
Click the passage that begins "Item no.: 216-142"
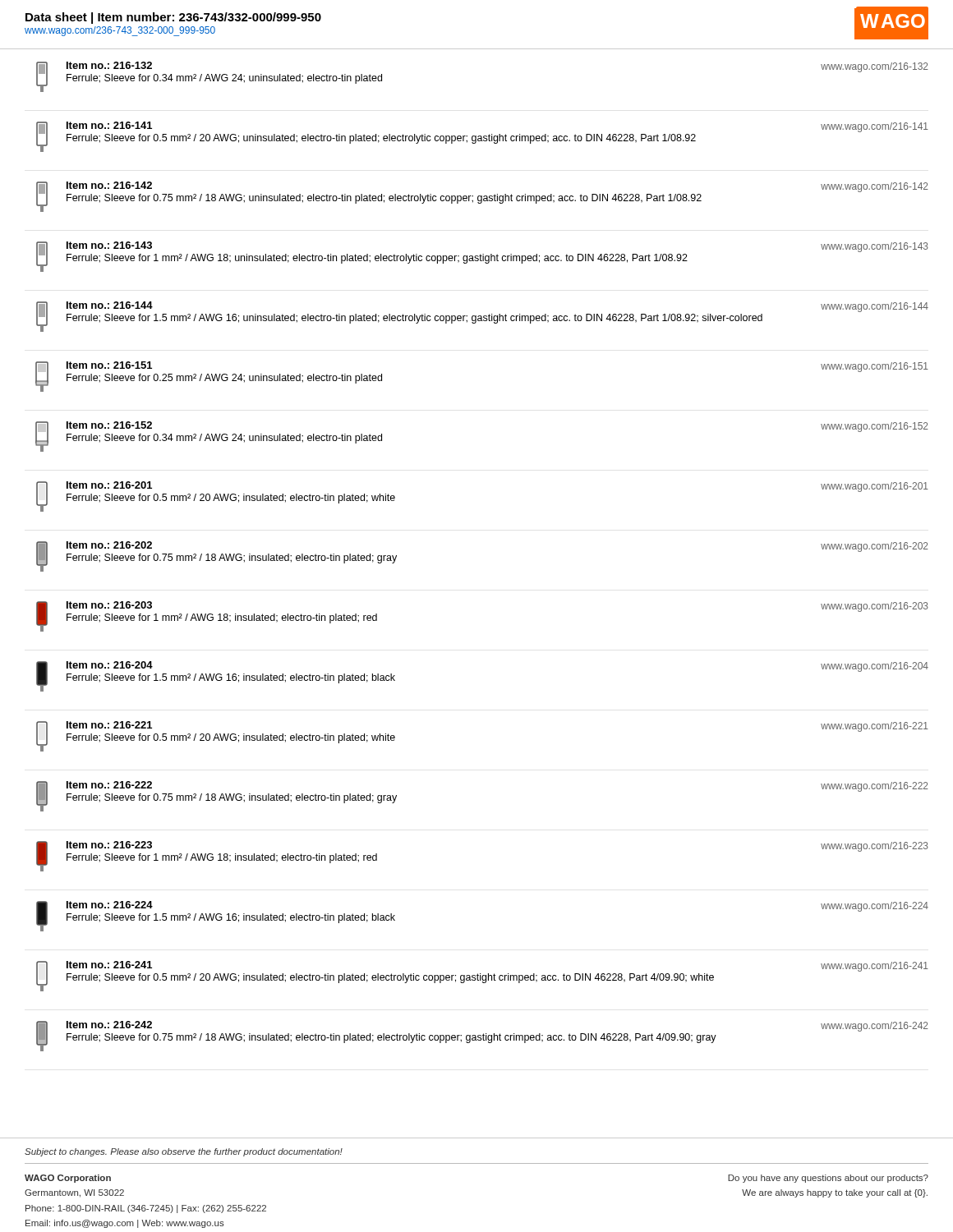point(476,196)
